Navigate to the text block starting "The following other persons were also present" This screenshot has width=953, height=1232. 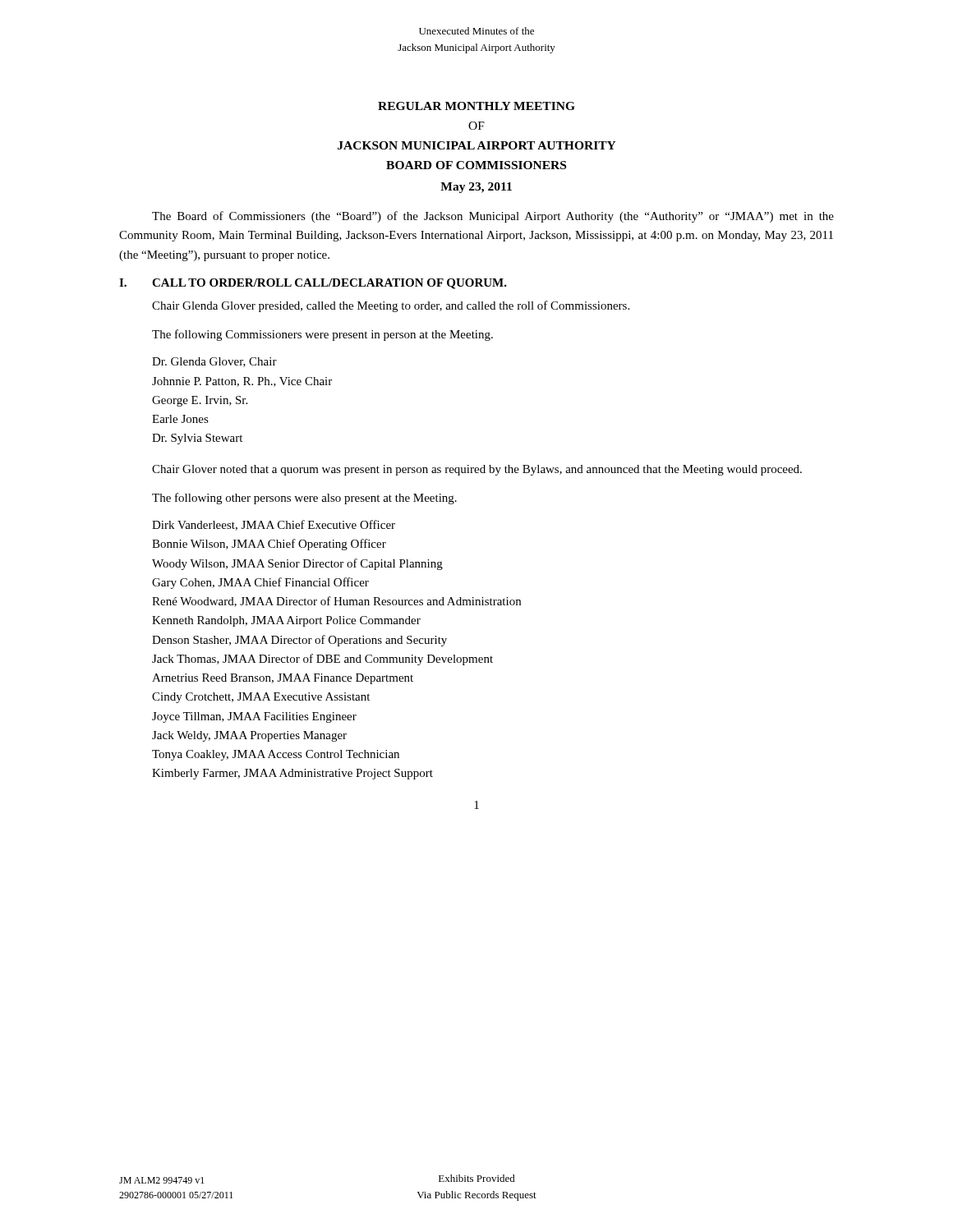[x=305, y=498]
